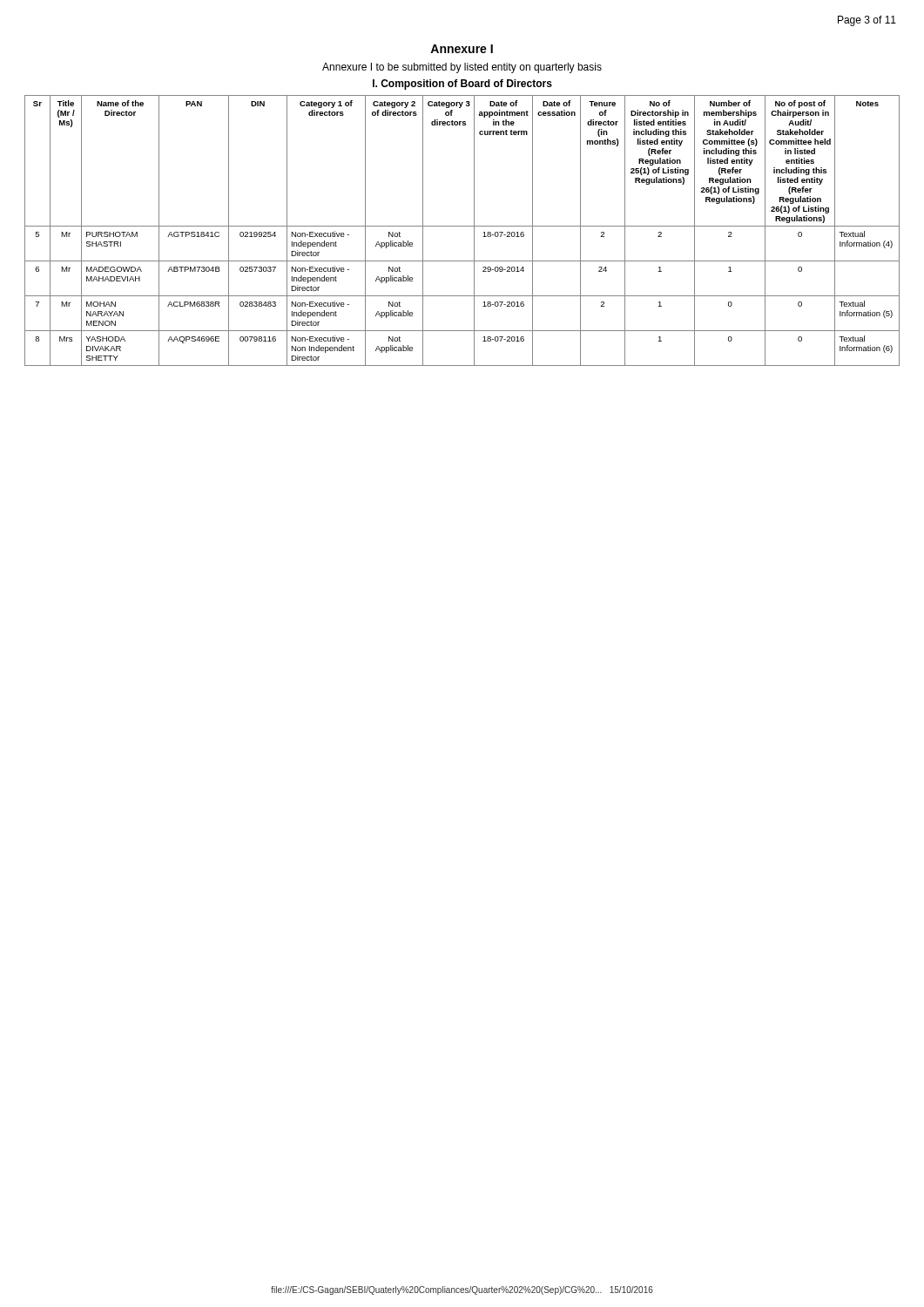Click on the section header that reads "Annexure I to be"

pyautogui.click(x=462, y=67)
